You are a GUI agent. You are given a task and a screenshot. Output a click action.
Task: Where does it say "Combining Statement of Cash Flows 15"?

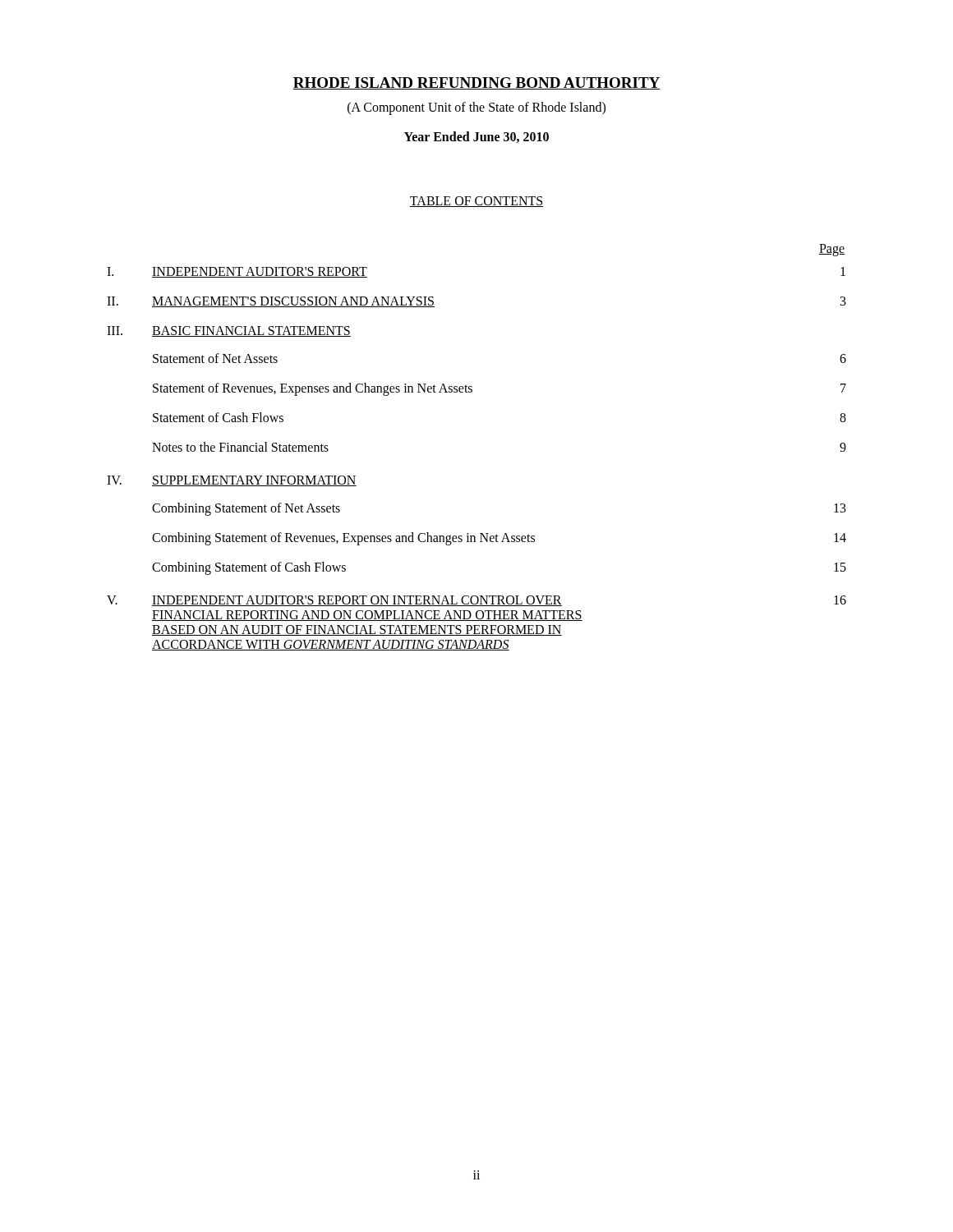tap(253, 568)
